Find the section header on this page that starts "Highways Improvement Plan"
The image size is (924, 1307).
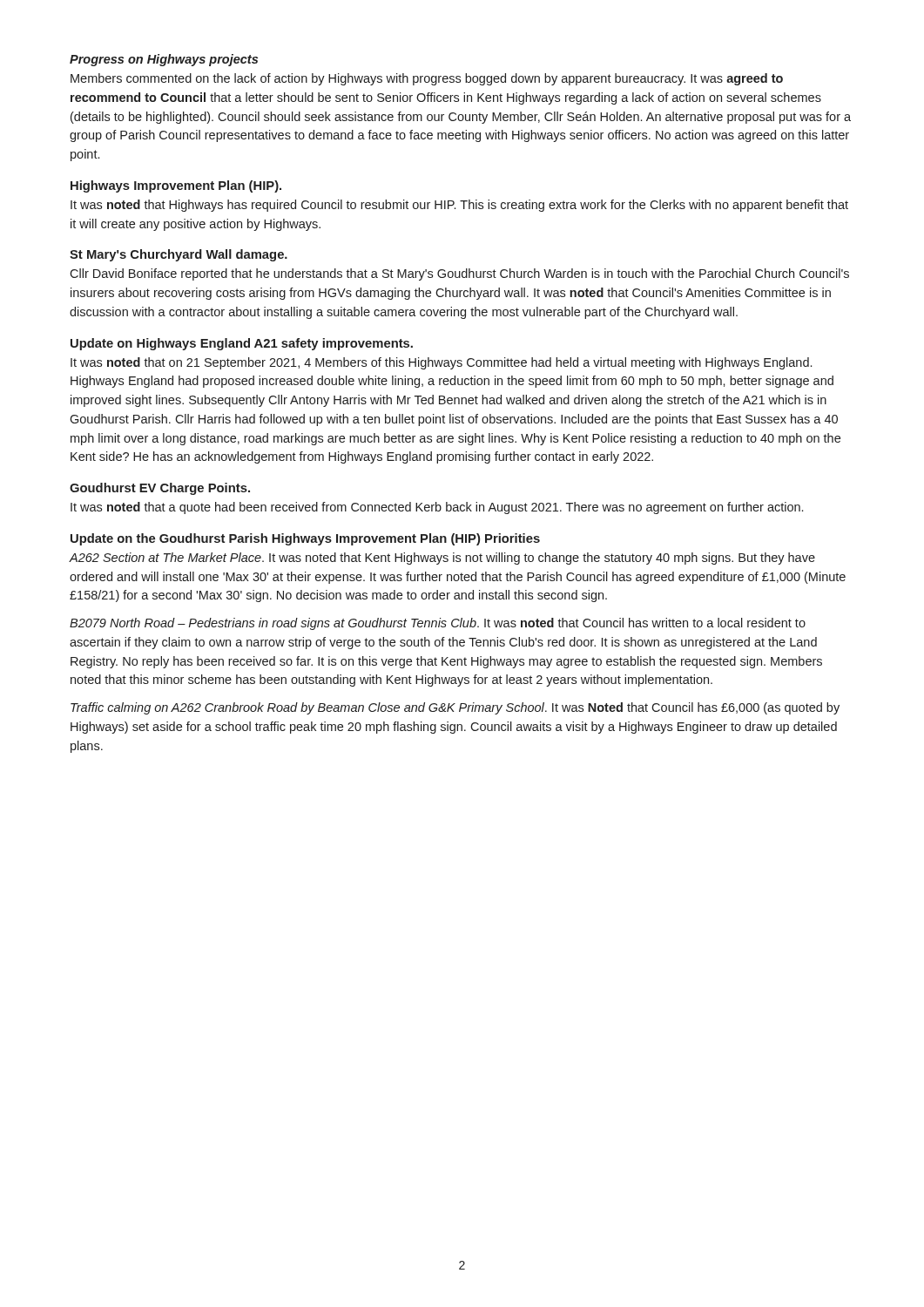(x=176, y=185)
